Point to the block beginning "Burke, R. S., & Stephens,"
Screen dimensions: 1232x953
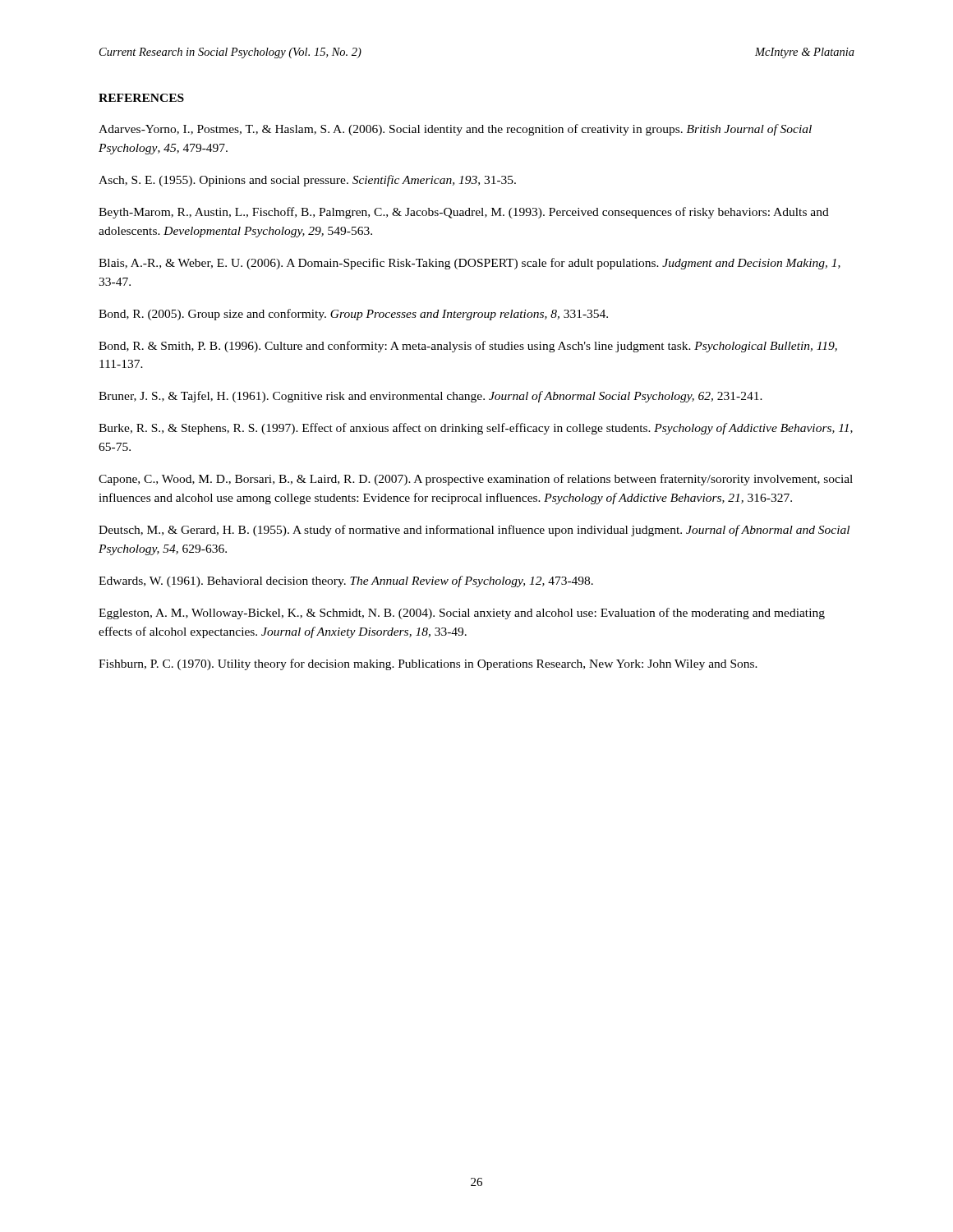(476, 437)
